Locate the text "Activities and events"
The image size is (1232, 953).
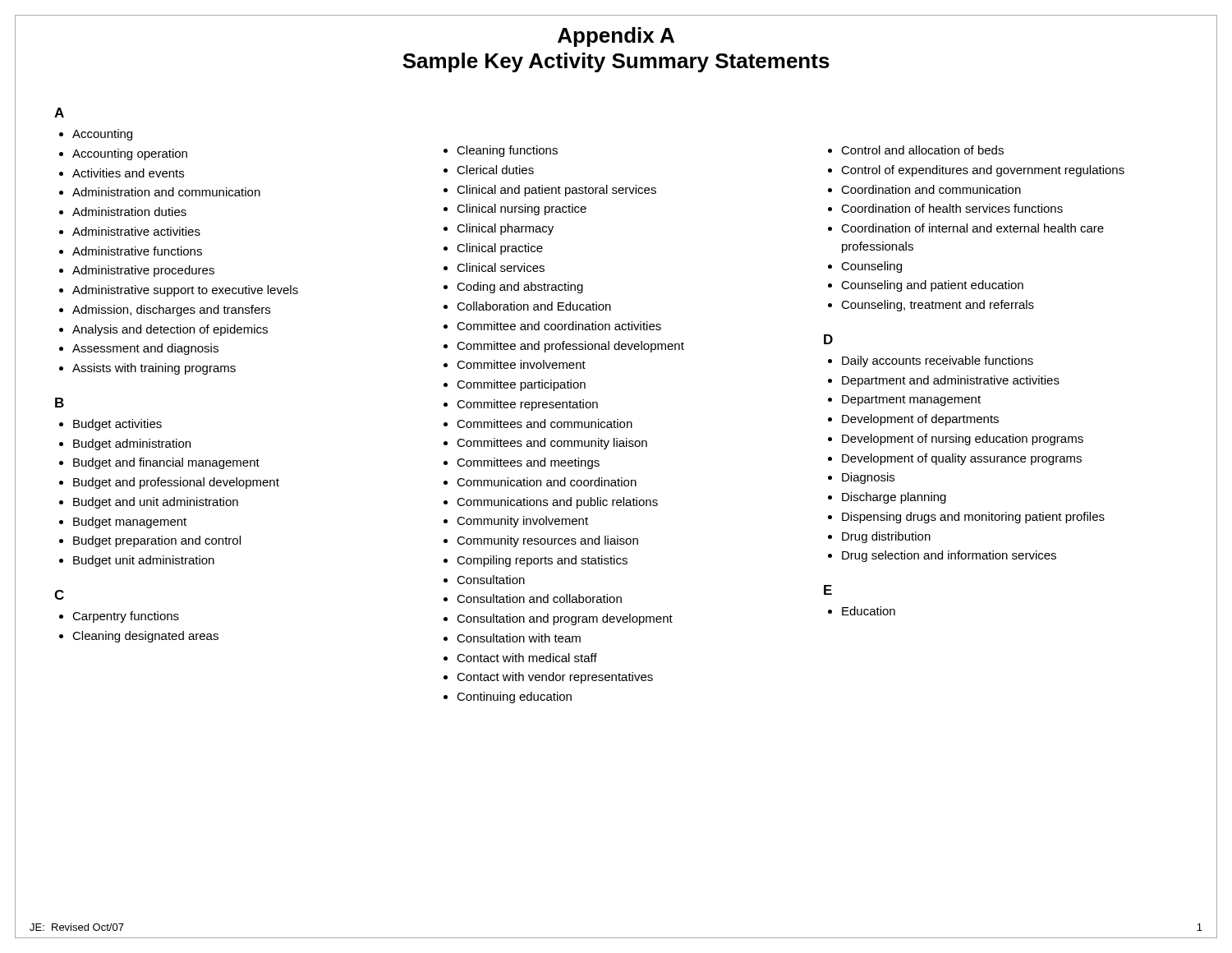[x=128, y=173]
